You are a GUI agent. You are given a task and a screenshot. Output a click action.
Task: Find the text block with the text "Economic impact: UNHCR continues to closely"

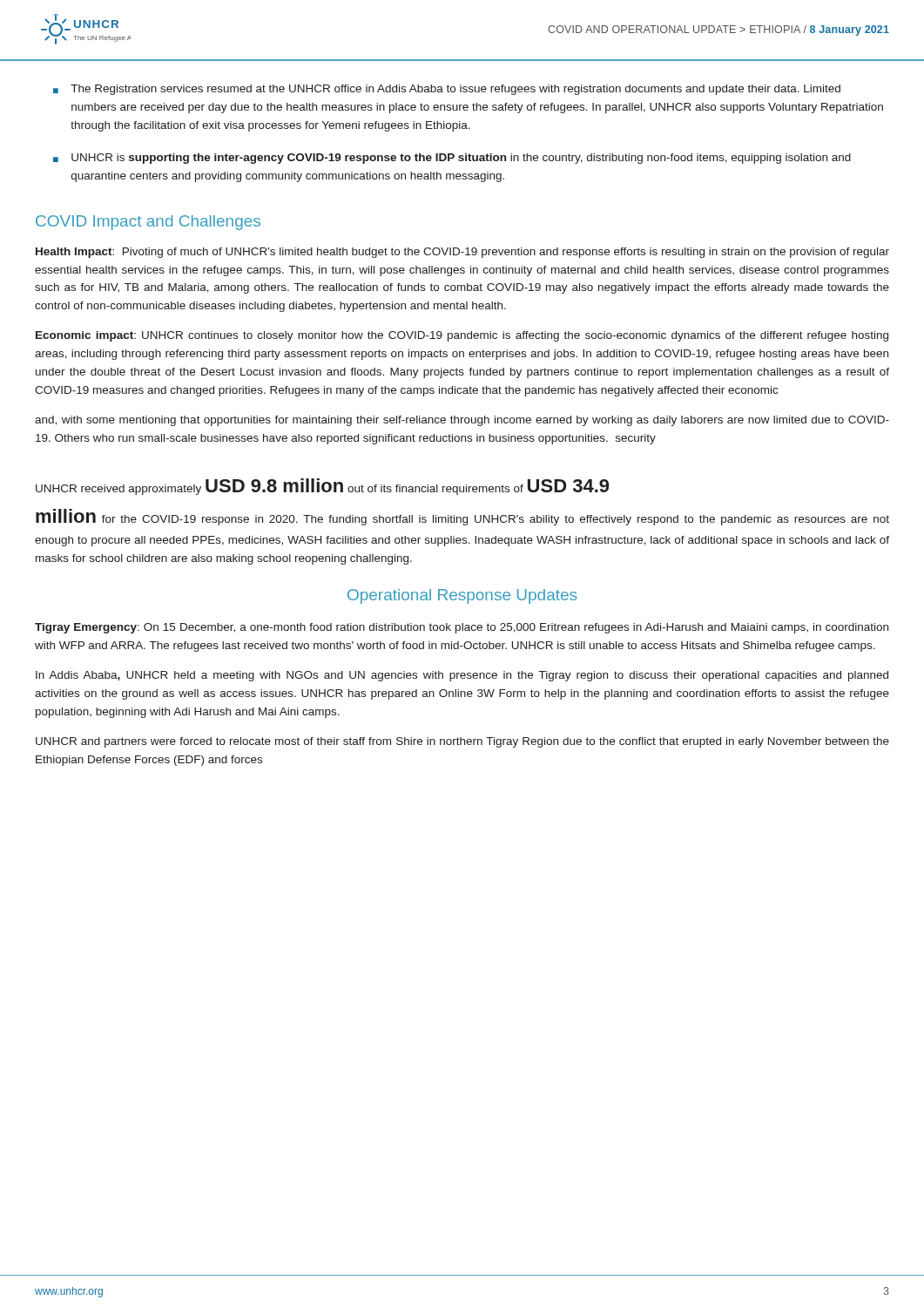[462, 363]
